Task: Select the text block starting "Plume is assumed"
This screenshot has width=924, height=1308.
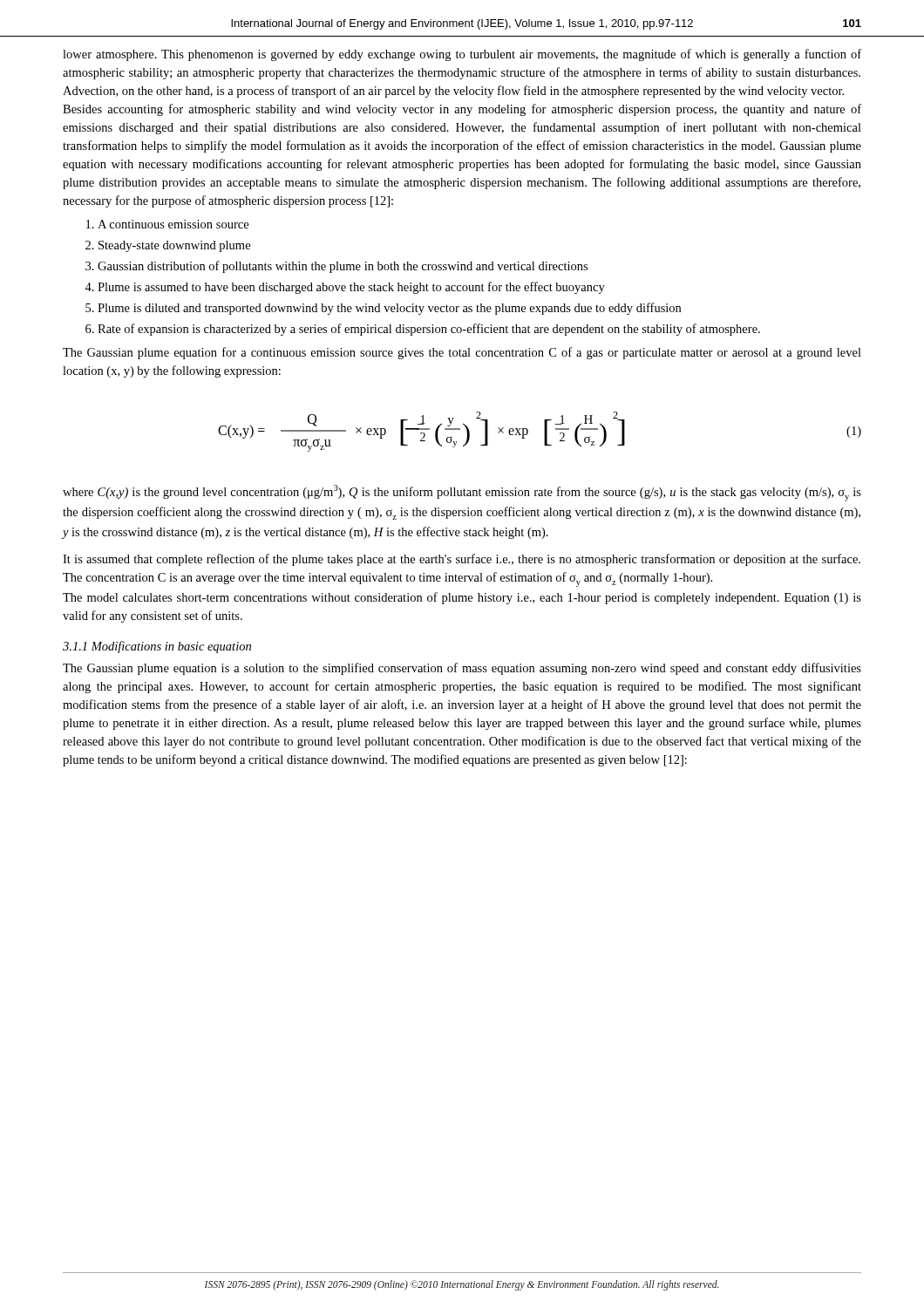Action: tap(462, 287)
